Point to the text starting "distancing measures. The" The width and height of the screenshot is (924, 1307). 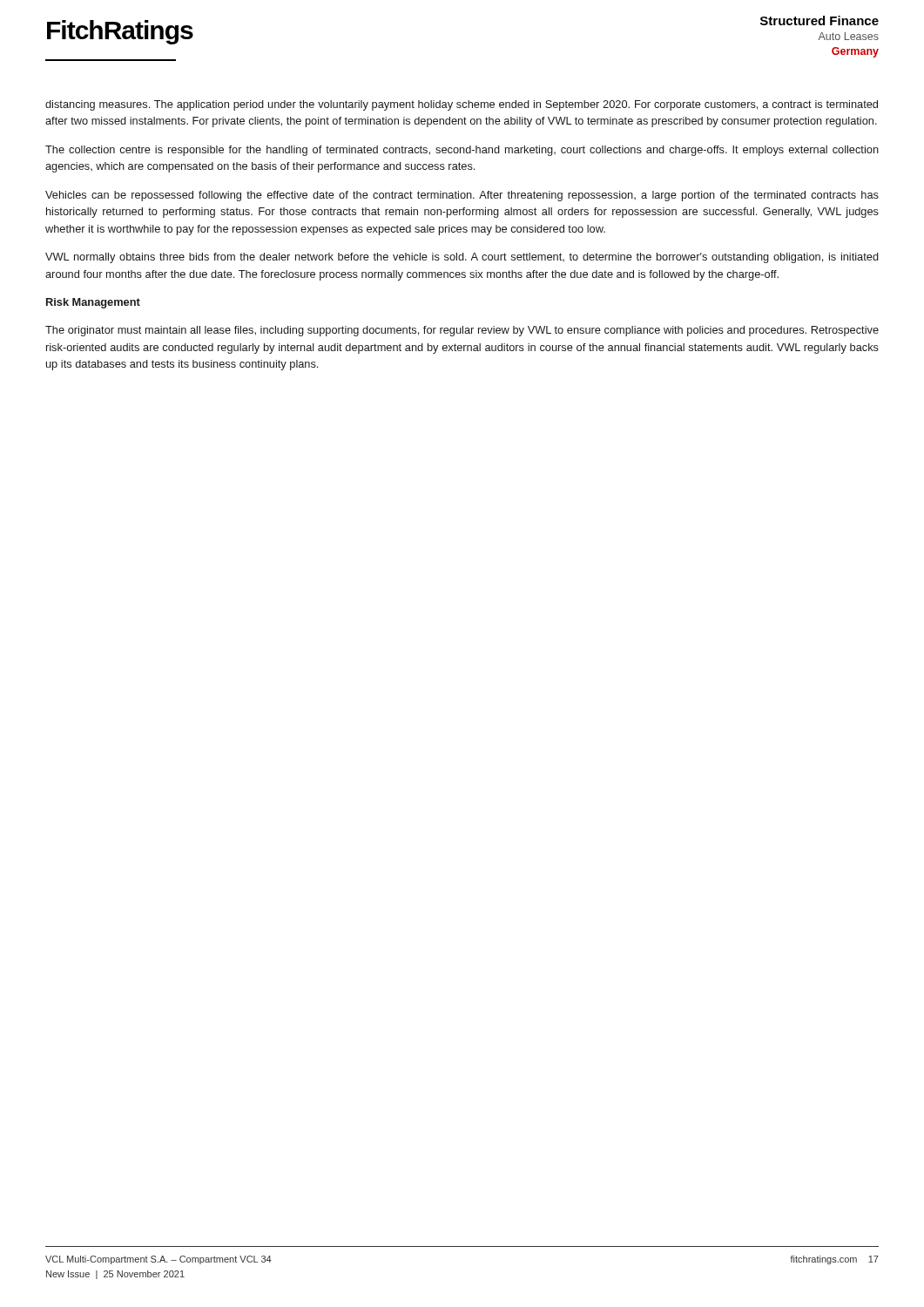coord(462,113)
